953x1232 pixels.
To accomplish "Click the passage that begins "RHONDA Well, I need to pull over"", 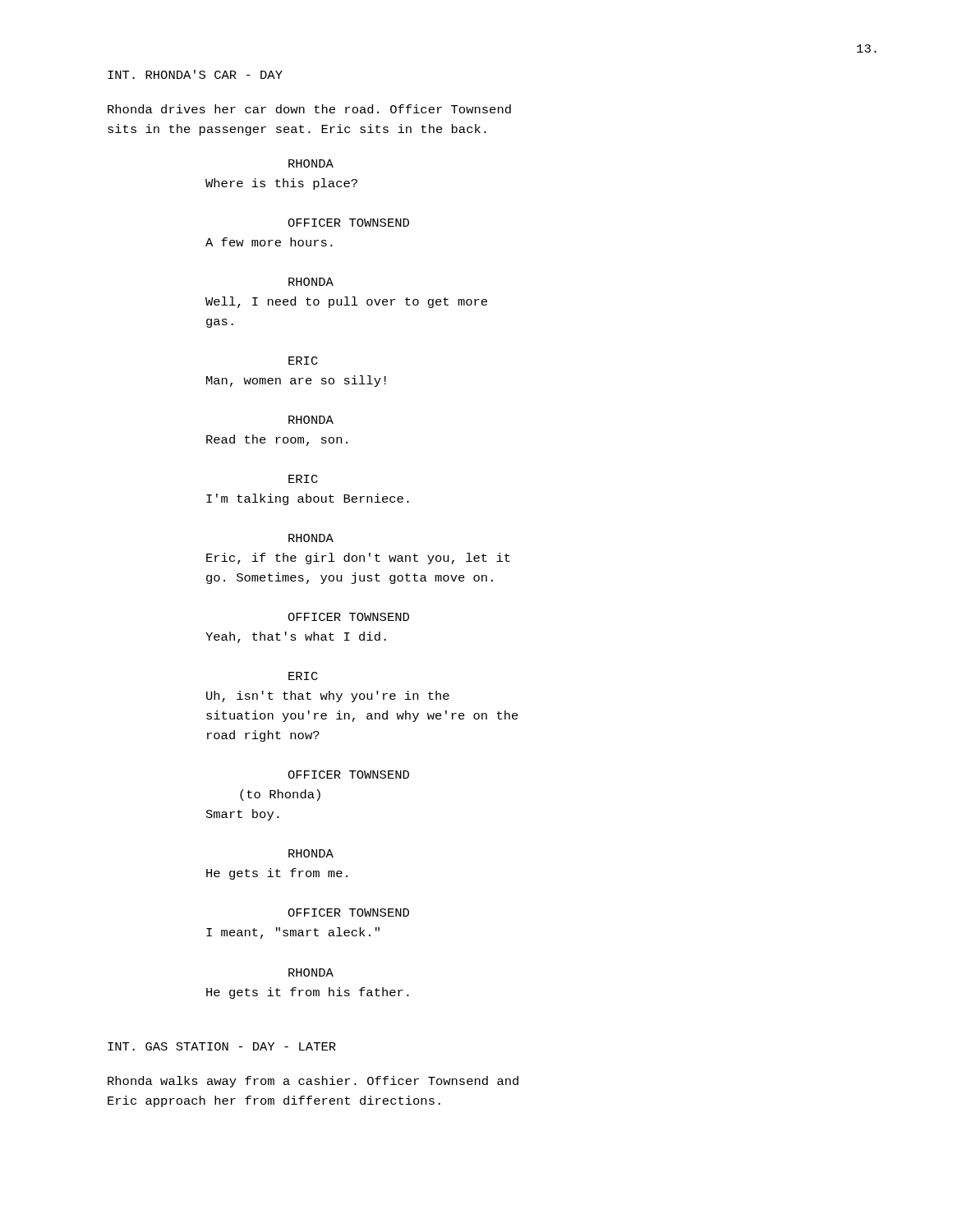I will pyautogui.click(x=311, y=282).
